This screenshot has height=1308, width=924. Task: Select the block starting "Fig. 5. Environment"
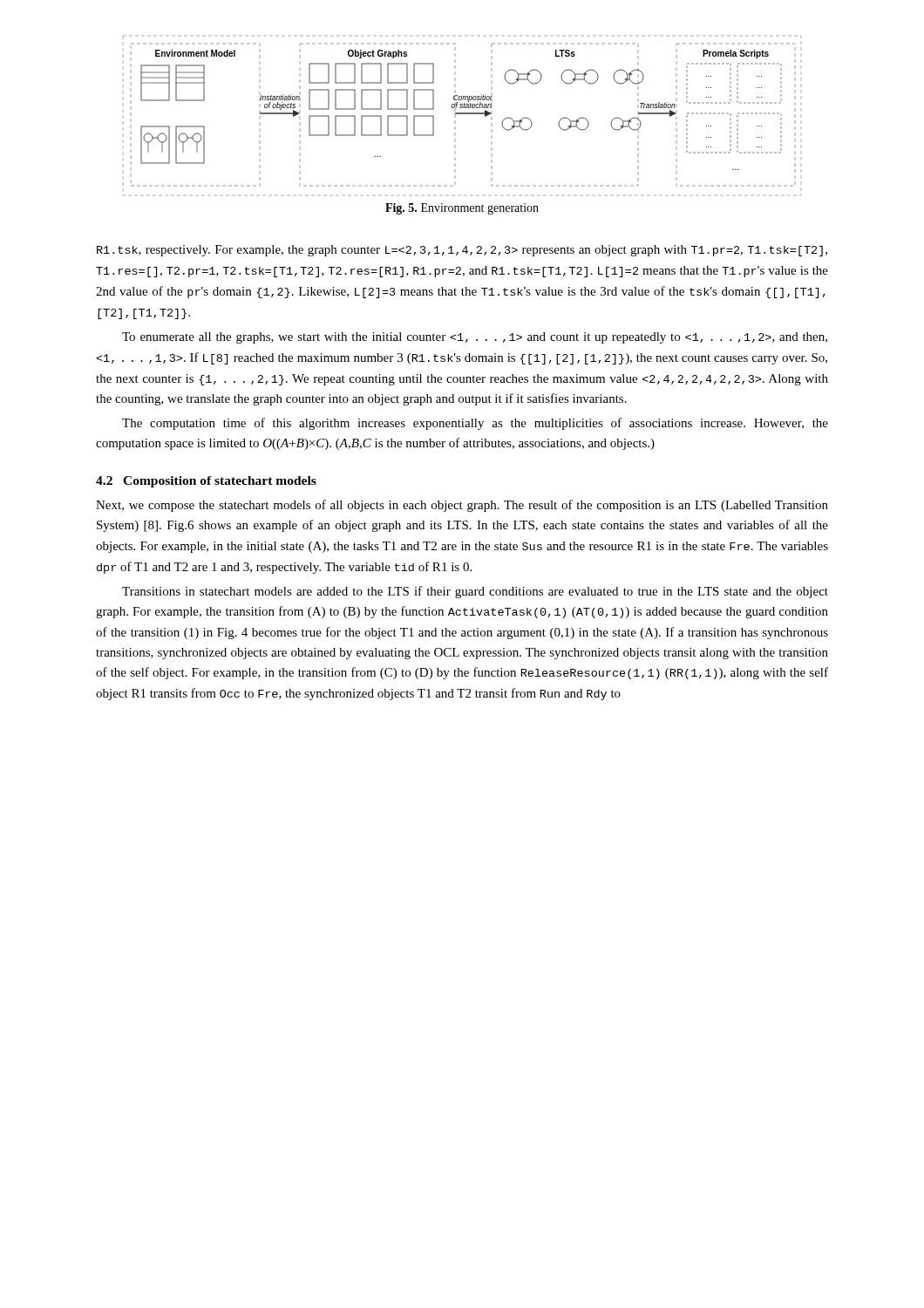(x=462, y=208)
